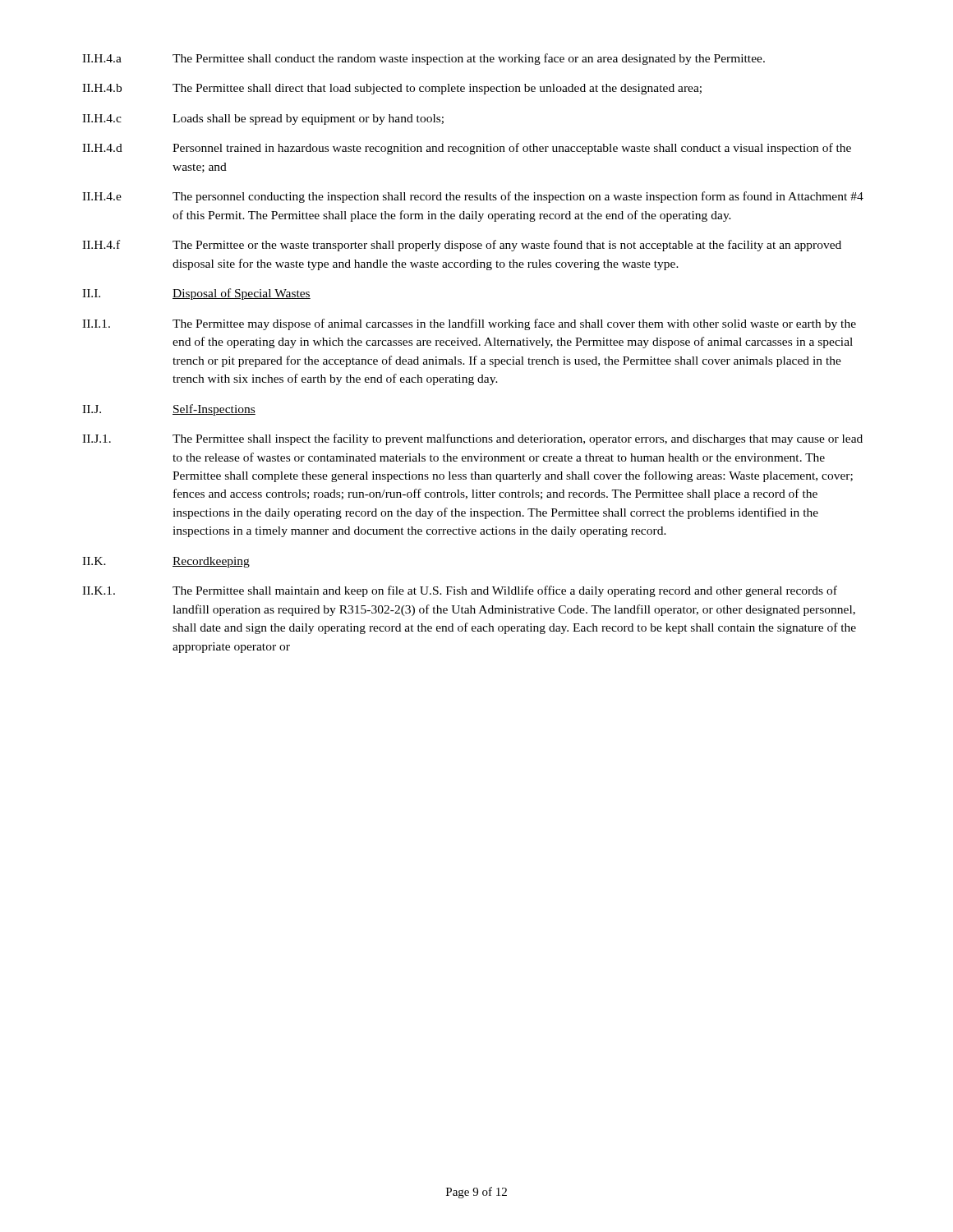Image resolution: width=953 pixels, height=1232 pixels.
Task: Click on the list item that reads "II.H.4.d Personnel trained in hazardous waste recognition and"
Action: pyautogui.click(x=476, y=158)
